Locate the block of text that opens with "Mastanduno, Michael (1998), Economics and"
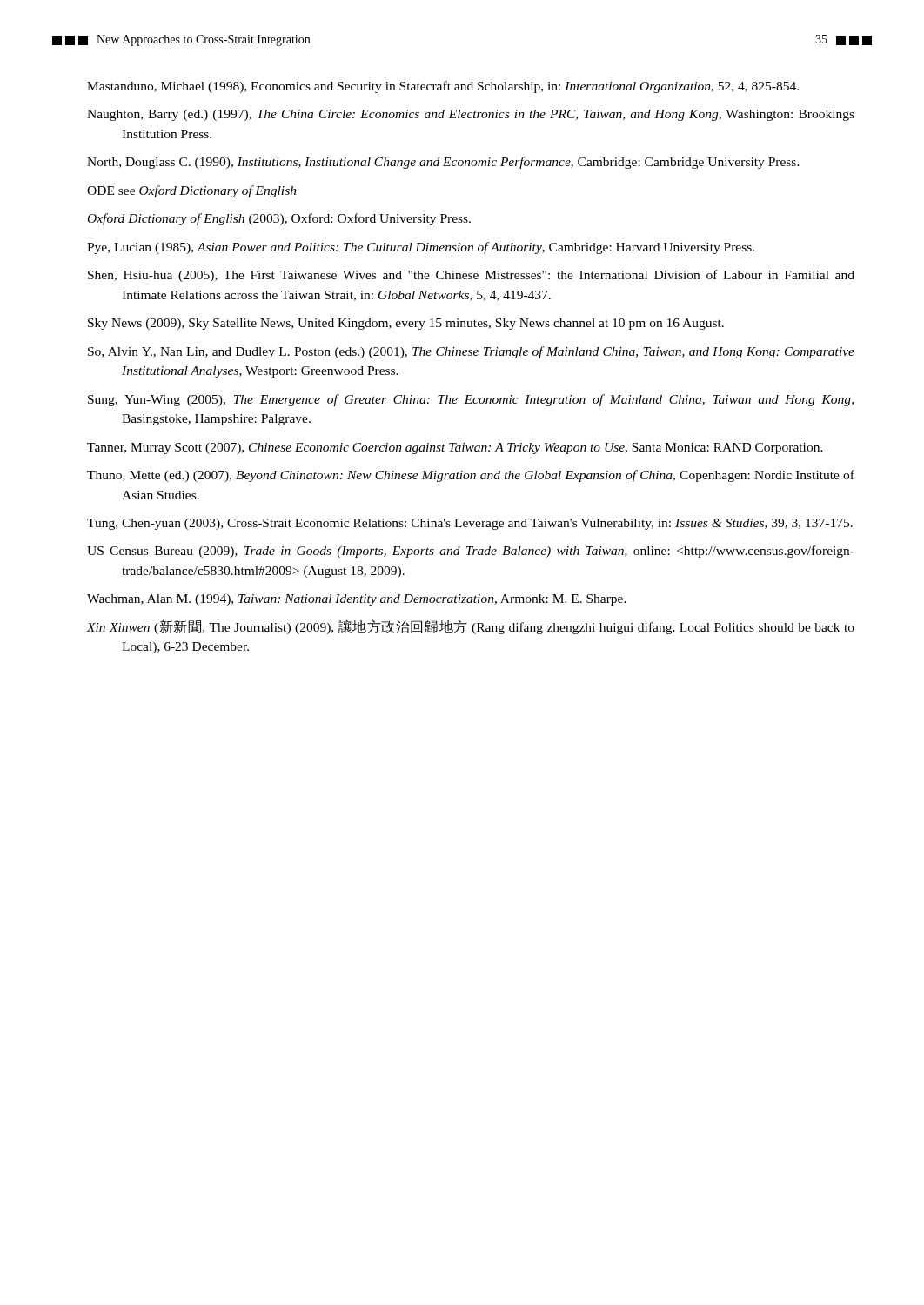924x1305 pixels. [x=443, y=86]
